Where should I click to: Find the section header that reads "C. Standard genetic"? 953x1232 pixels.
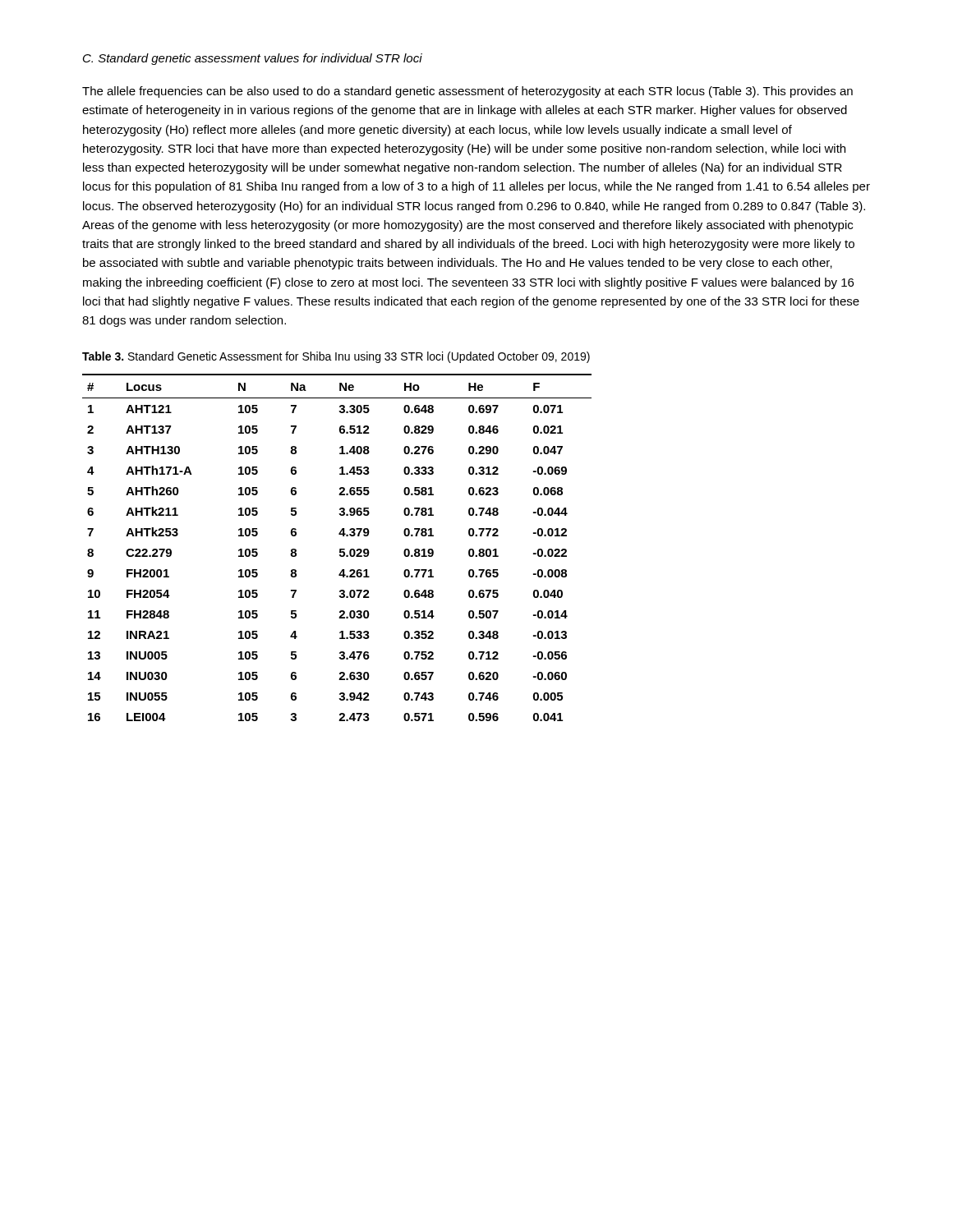tap(252, 58)
